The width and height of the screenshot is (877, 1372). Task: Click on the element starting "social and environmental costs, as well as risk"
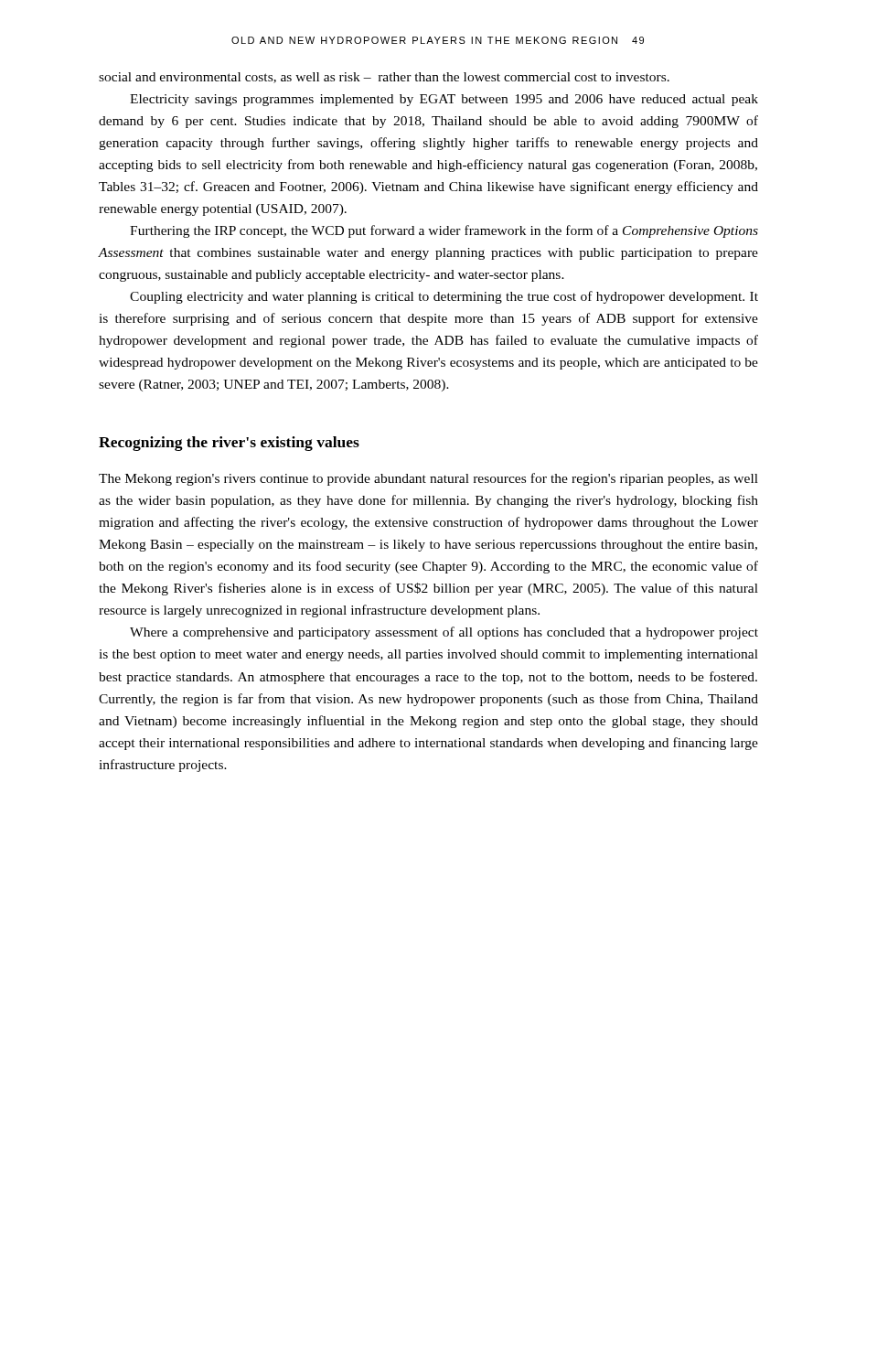point(428,231)
